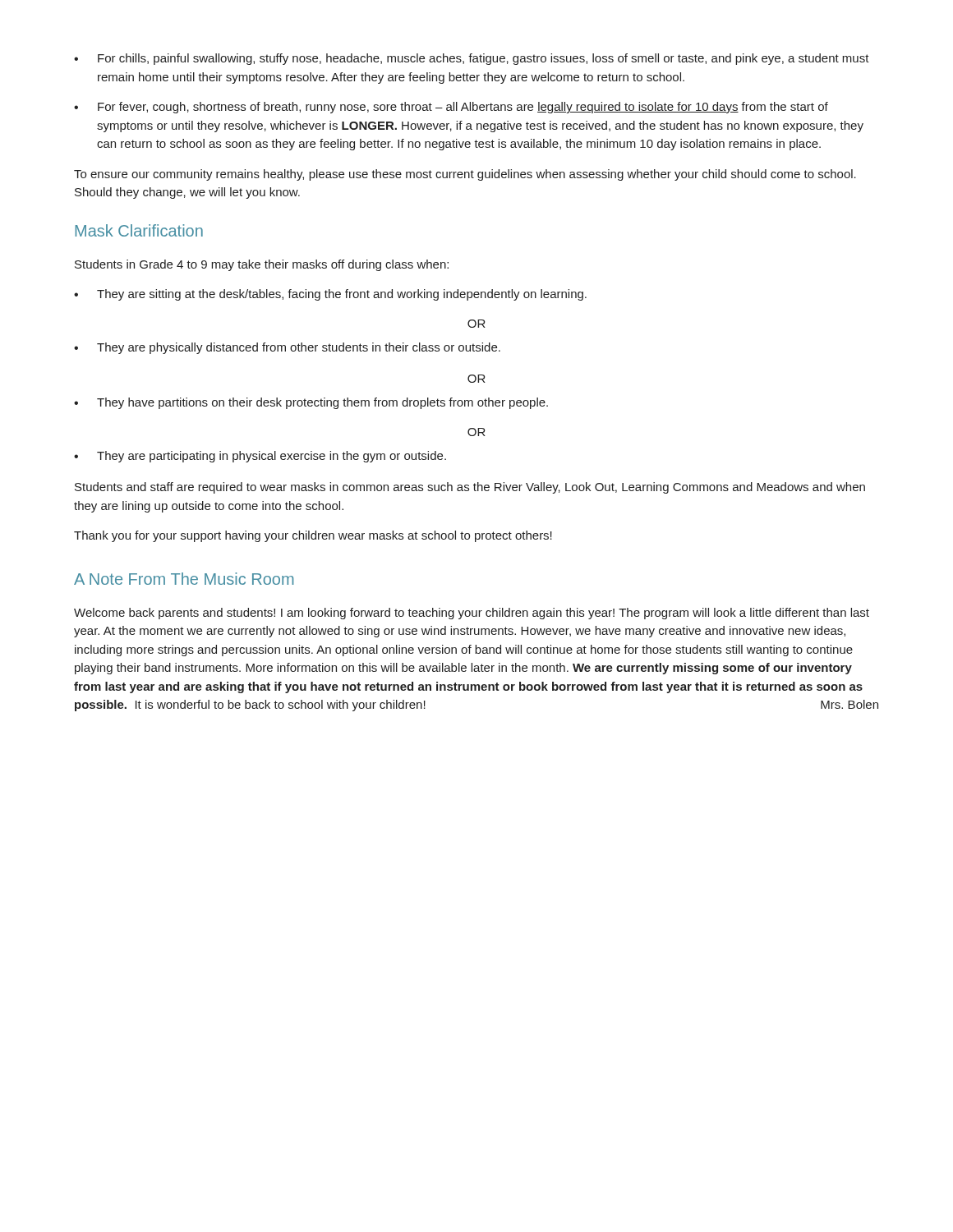Image resolution: width=953 pixels, height=1232 pixels.
Task: Select the element starting "Students and staff"
Action: point(470,496)
